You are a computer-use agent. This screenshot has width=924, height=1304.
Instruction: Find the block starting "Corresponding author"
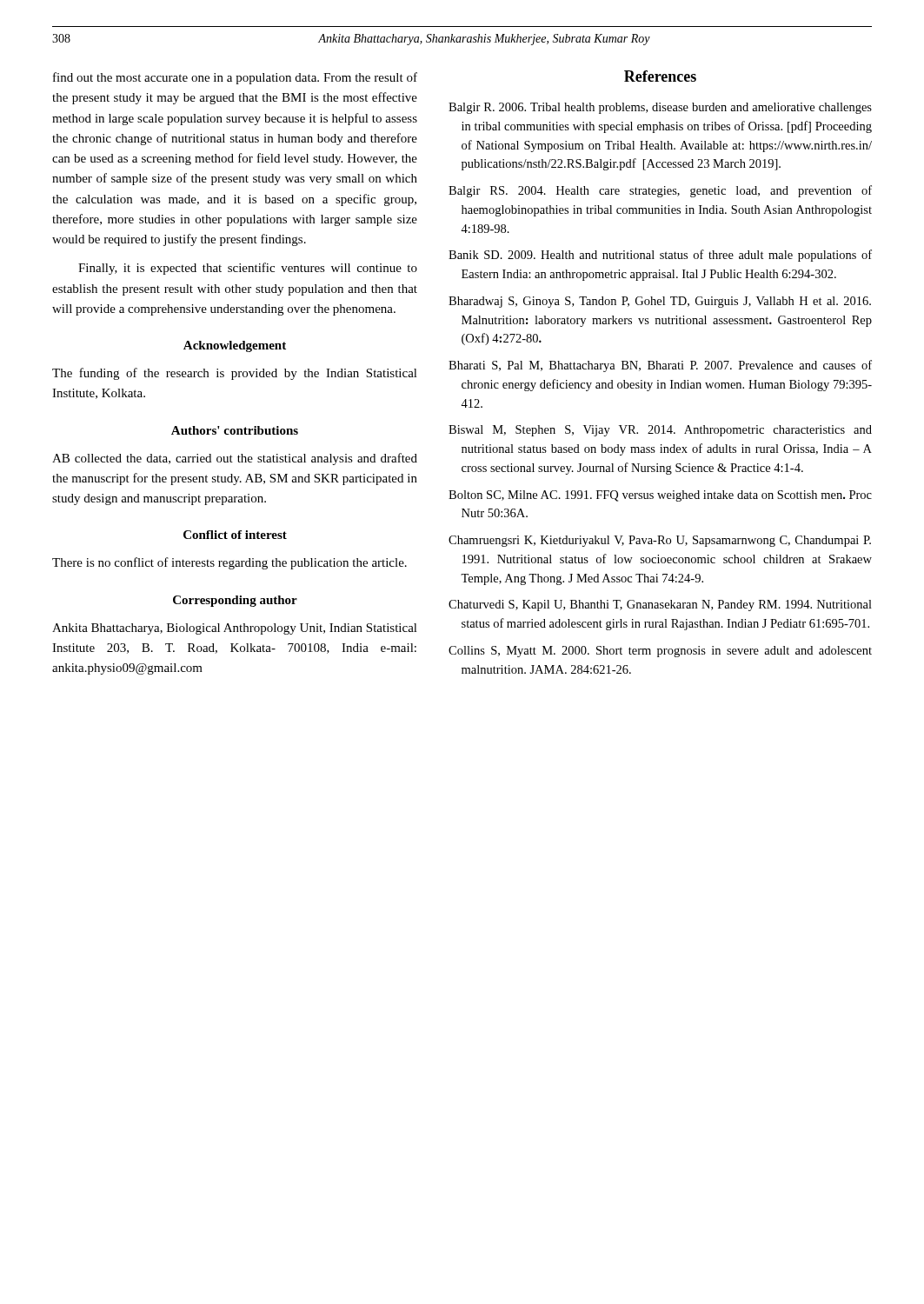click(235, 599)
